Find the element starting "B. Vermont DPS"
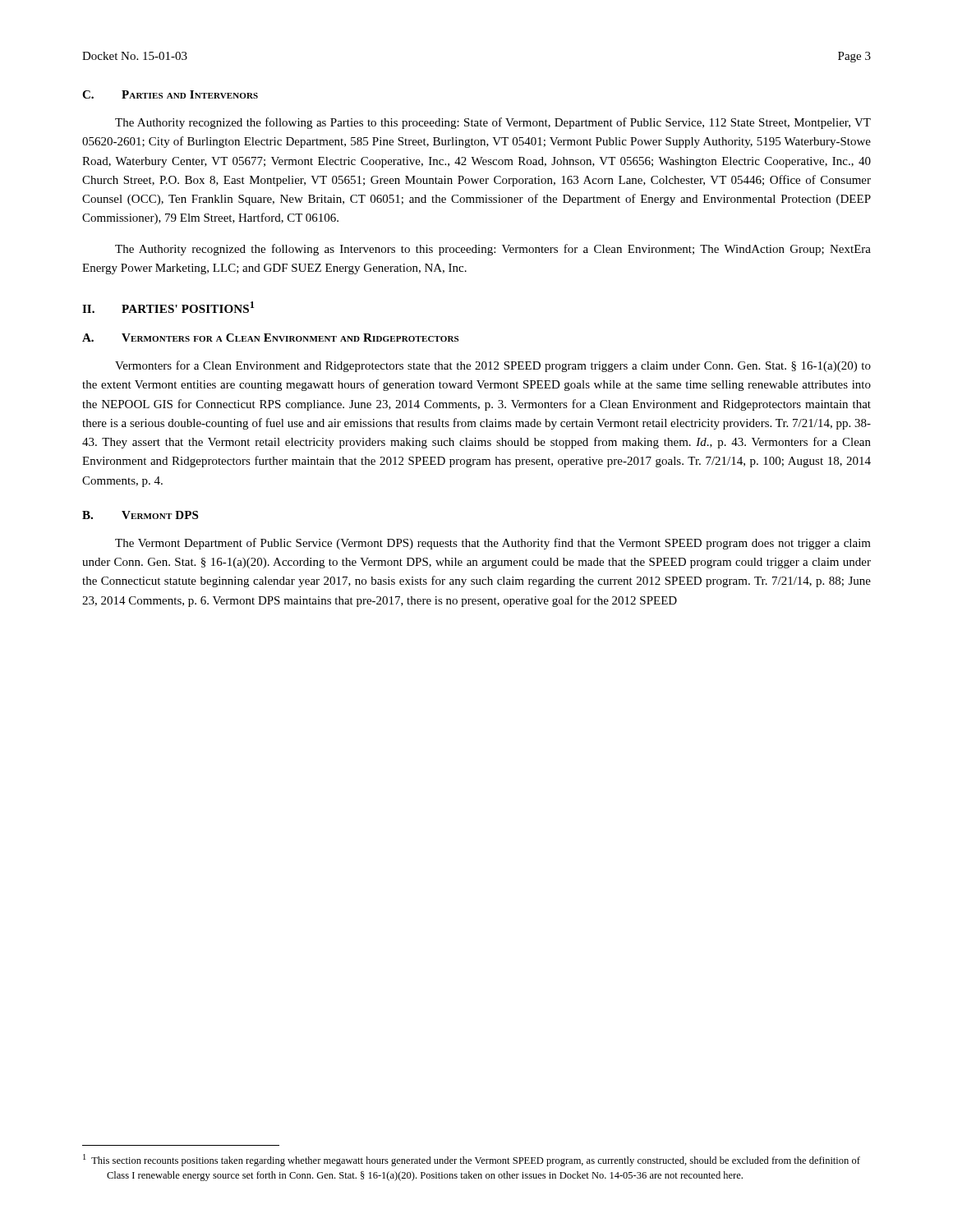The image size is (953, 1232). coord(141,515)
